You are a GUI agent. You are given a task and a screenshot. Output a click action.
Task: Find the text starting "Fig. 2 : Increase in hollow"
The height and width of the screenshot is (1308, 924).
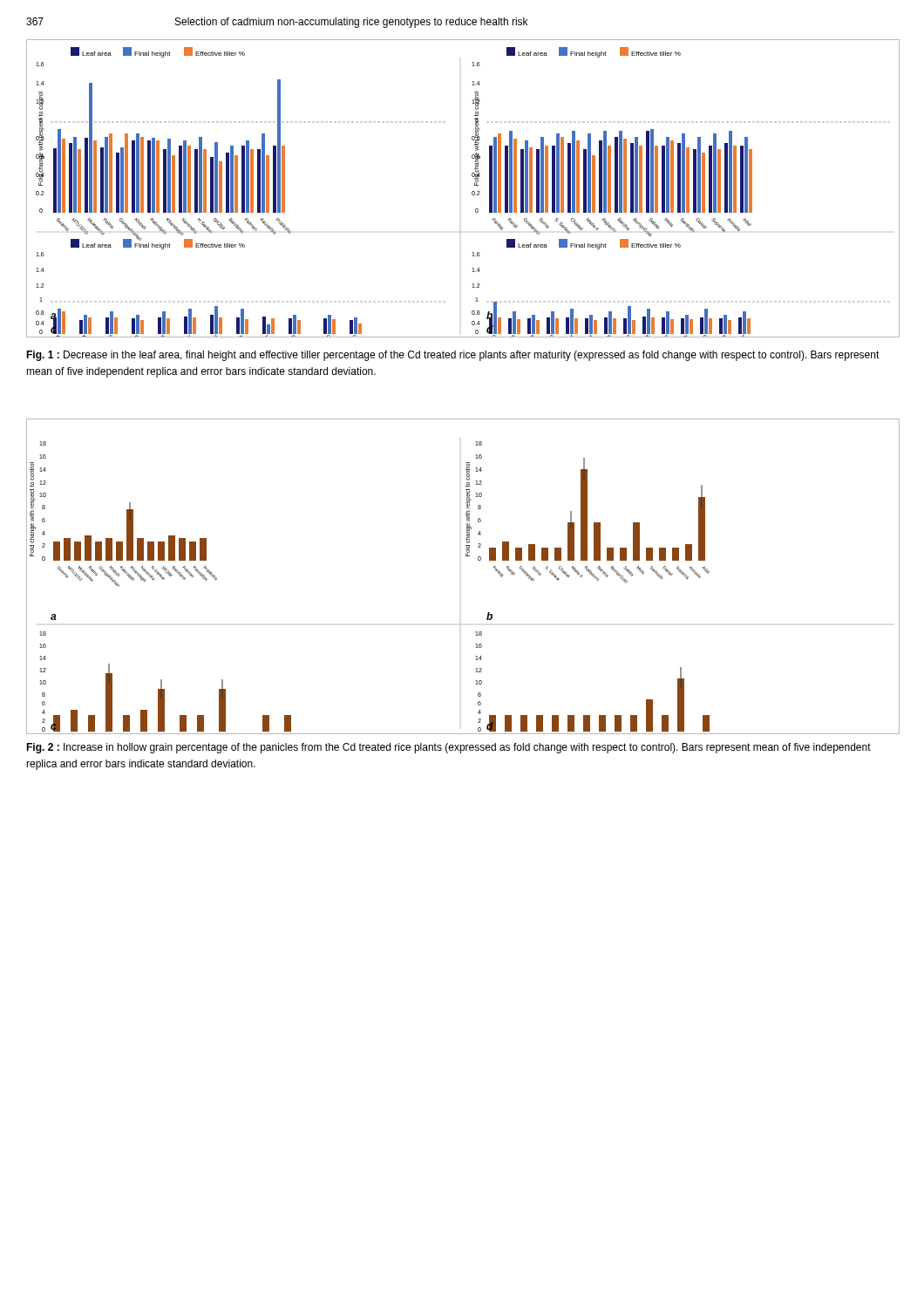pos(448,755)
